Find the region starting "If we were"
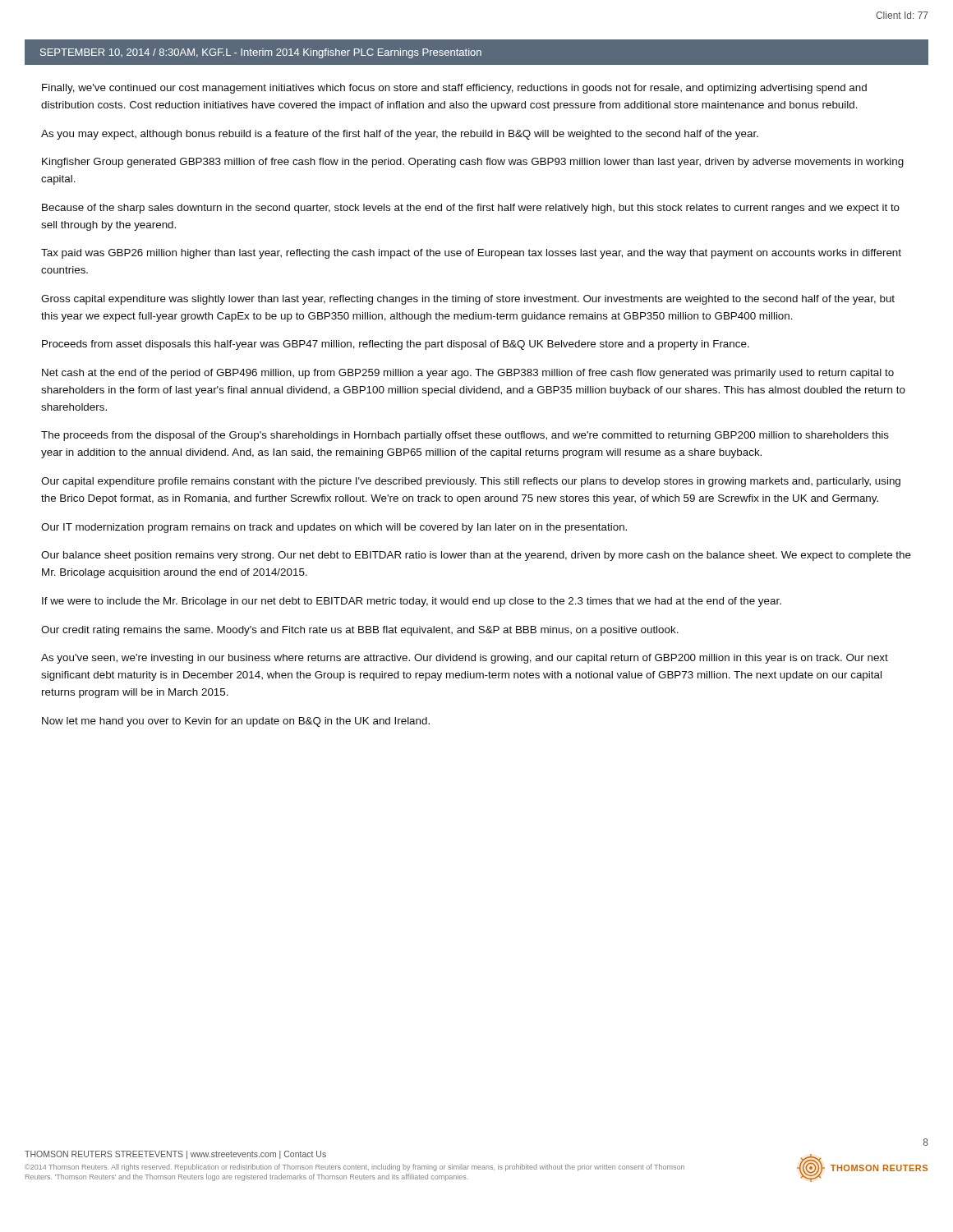 coord(412,601)
